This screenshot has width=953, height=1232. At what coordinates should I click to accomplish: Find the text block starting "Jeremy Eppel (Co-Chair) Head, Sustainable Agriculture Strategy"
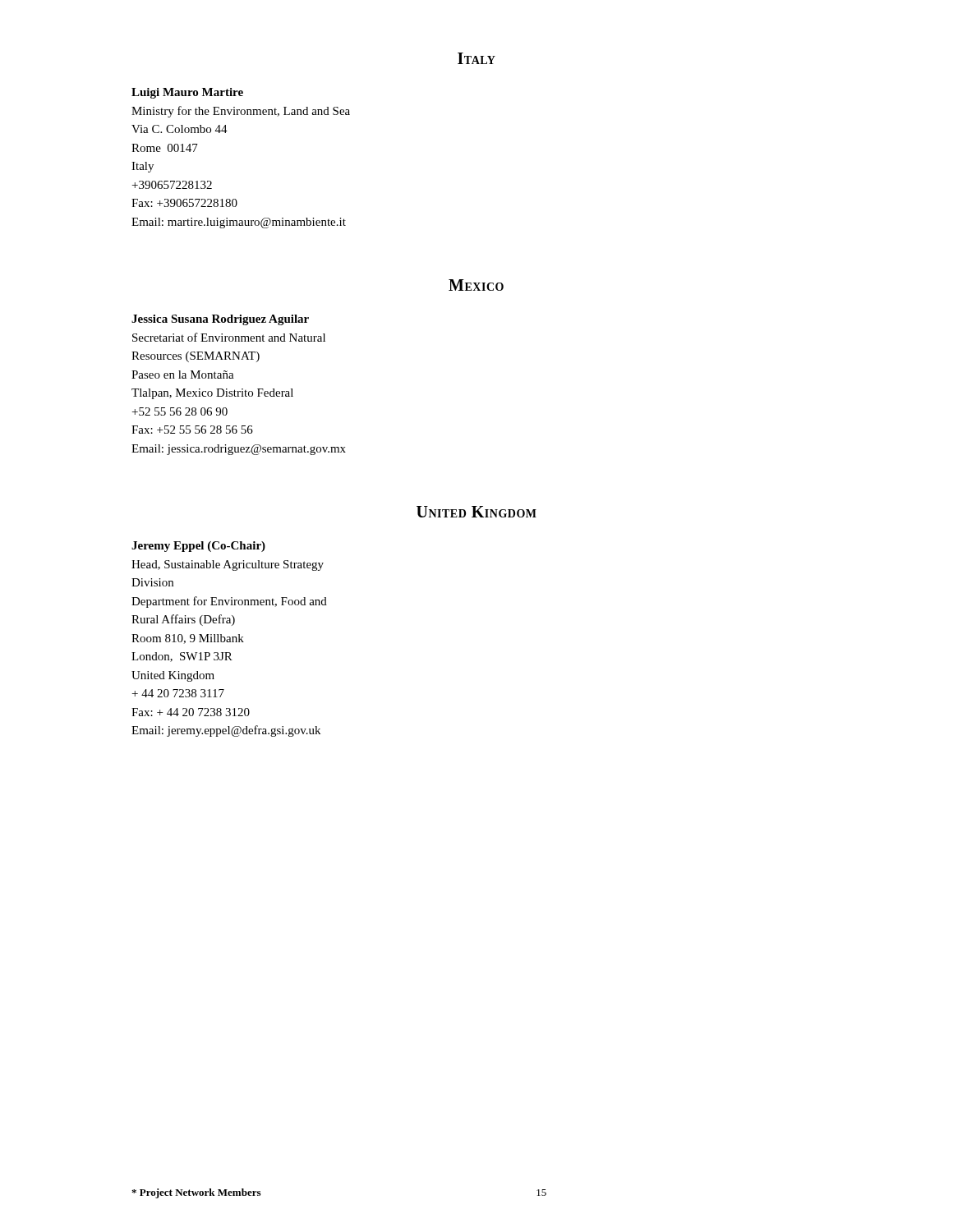[198, 547]
